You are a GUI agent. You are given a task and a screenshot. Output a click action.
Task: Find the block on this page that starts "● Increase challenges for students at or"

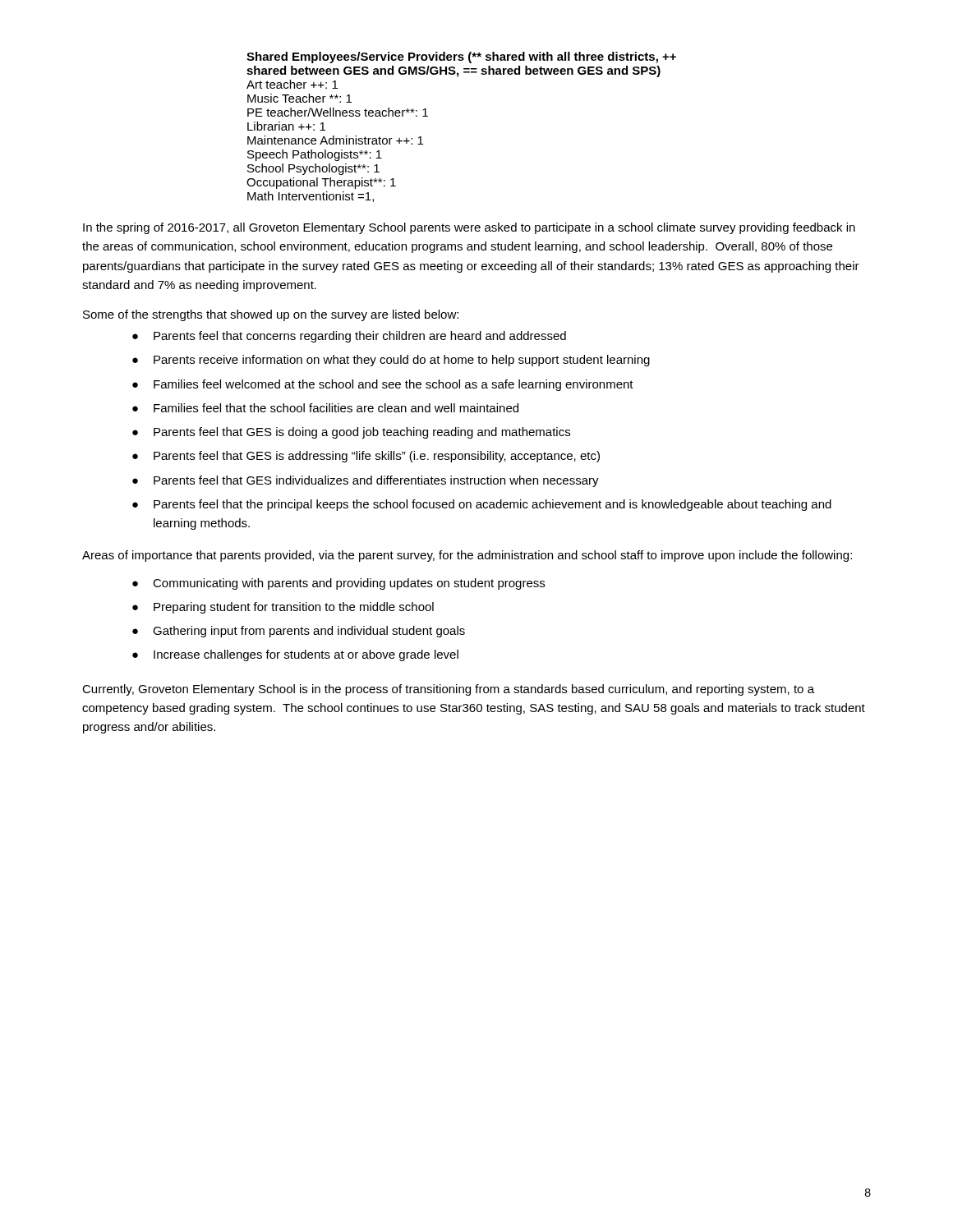(295, 655)
